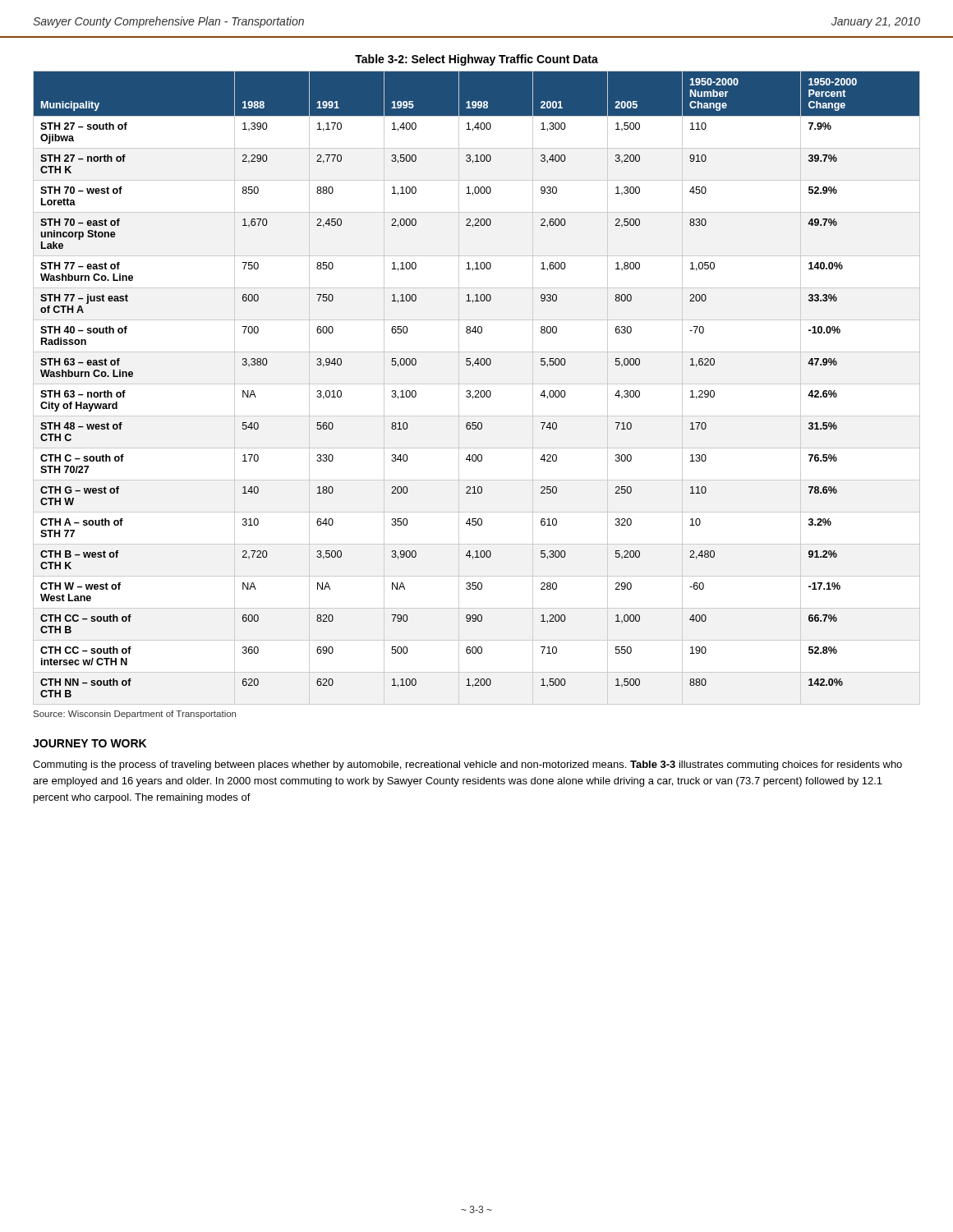Image resolution: width=953 pixels, height=1232 pixels.
Task: Locate the region starting "Source: Wisconsin Department of"
Action: (x=135, y=714)
